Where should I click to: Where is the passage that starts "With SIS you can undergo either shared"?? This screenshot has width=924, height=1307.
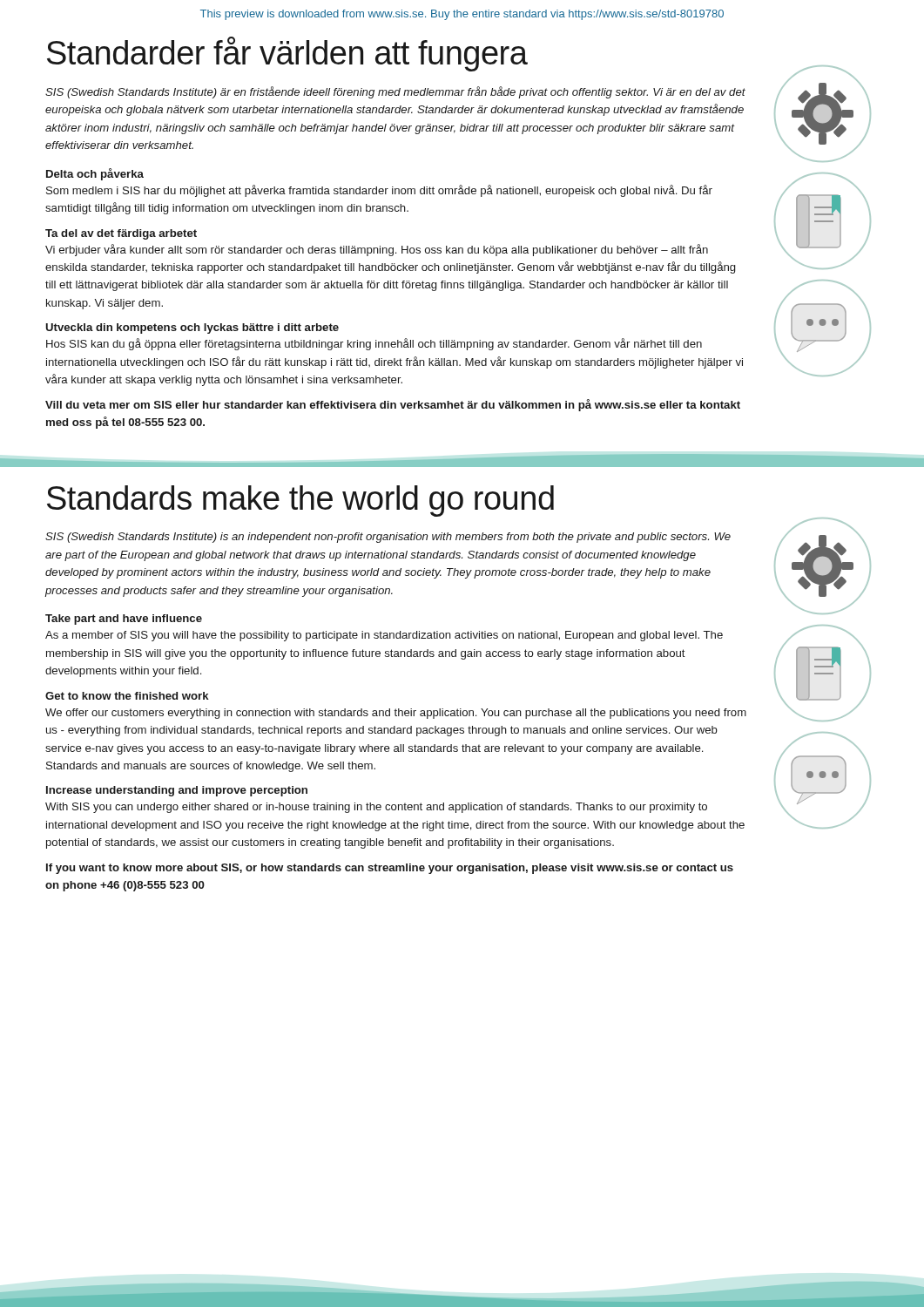pos(395,825)
